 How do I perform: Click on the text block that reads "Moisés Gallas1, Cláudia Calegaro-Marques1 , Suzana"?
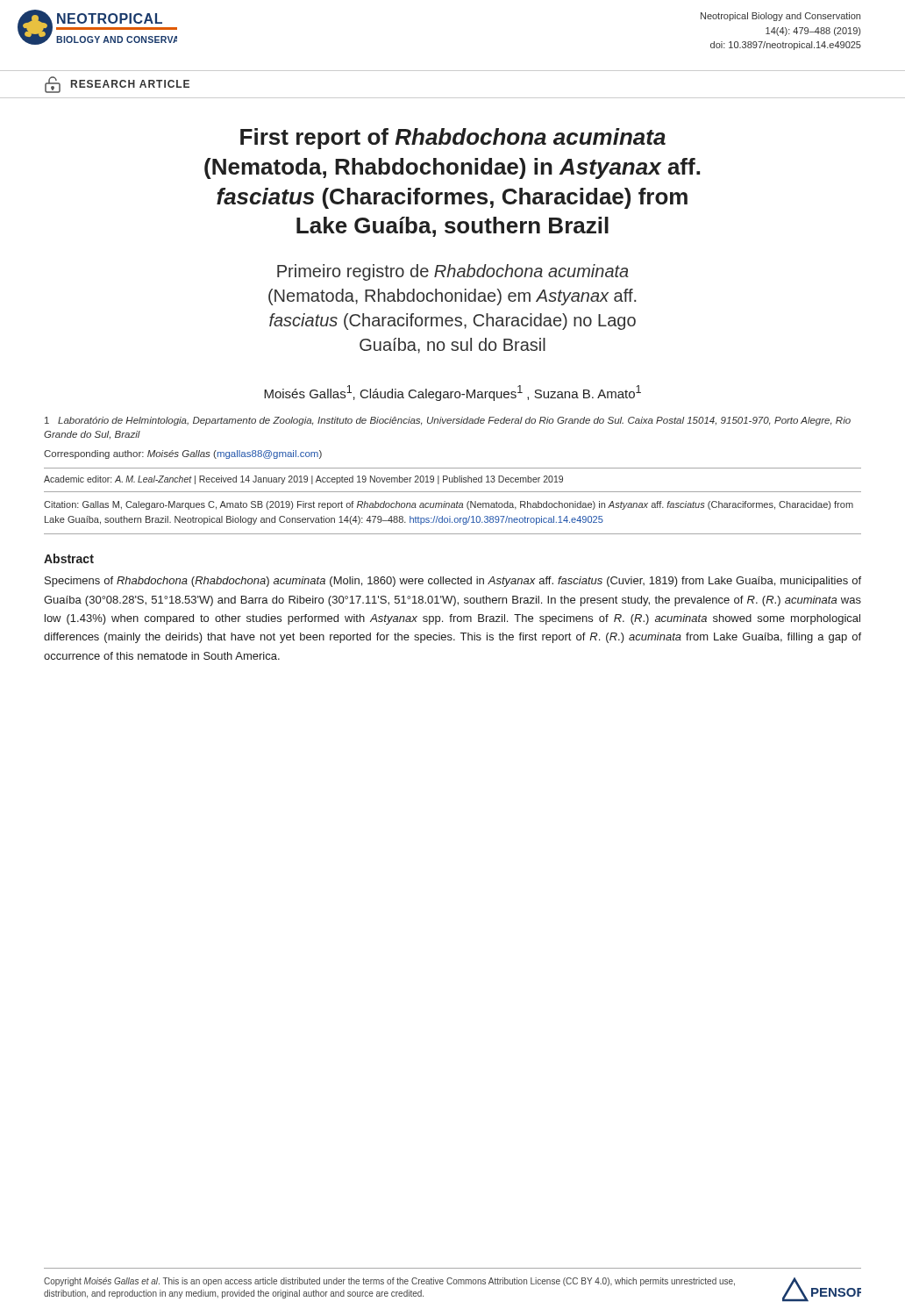[452, 392]
